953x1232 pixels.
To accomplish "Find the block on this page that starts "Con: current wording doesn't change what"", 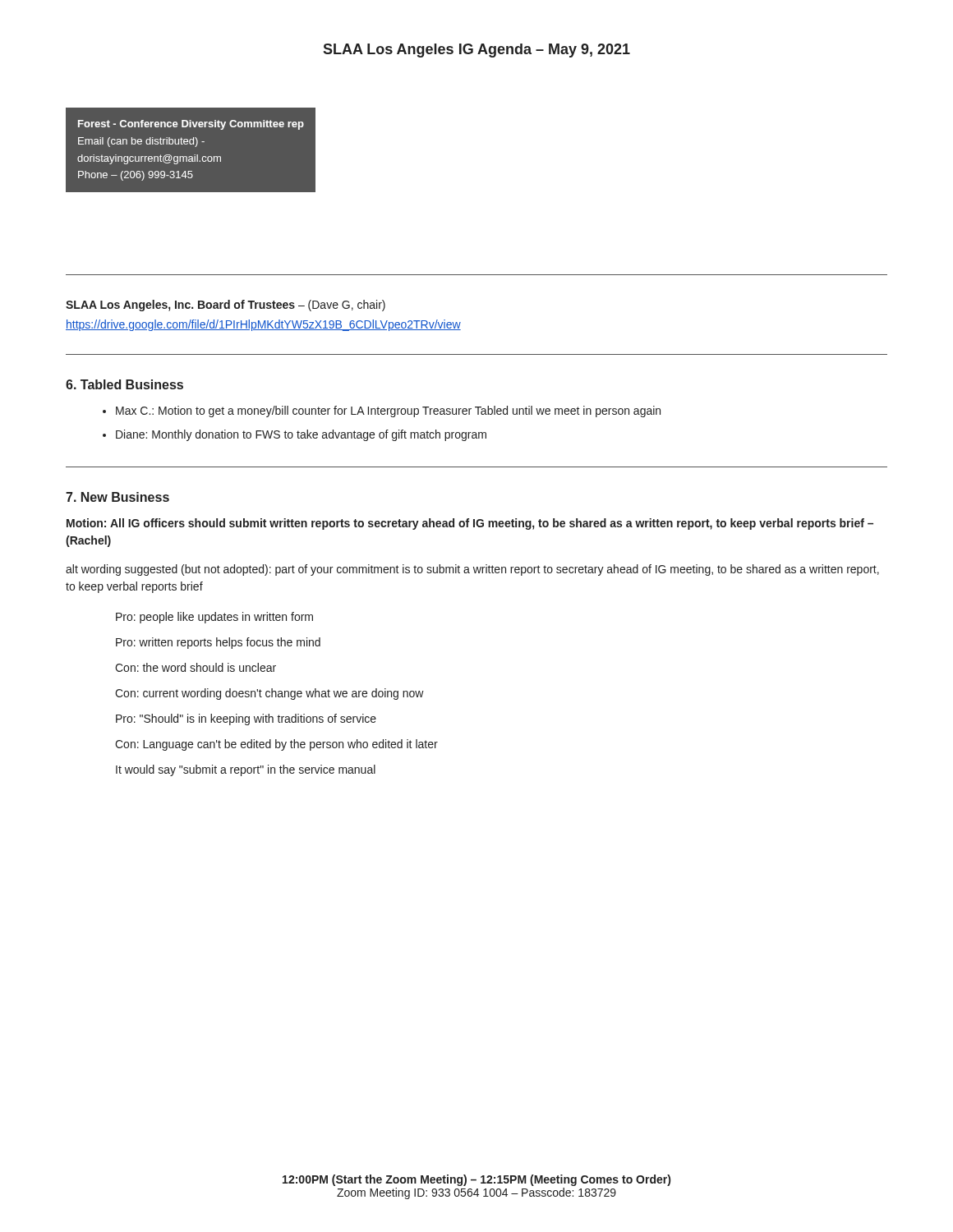I will pyautogui.click(x=269, y=693).
